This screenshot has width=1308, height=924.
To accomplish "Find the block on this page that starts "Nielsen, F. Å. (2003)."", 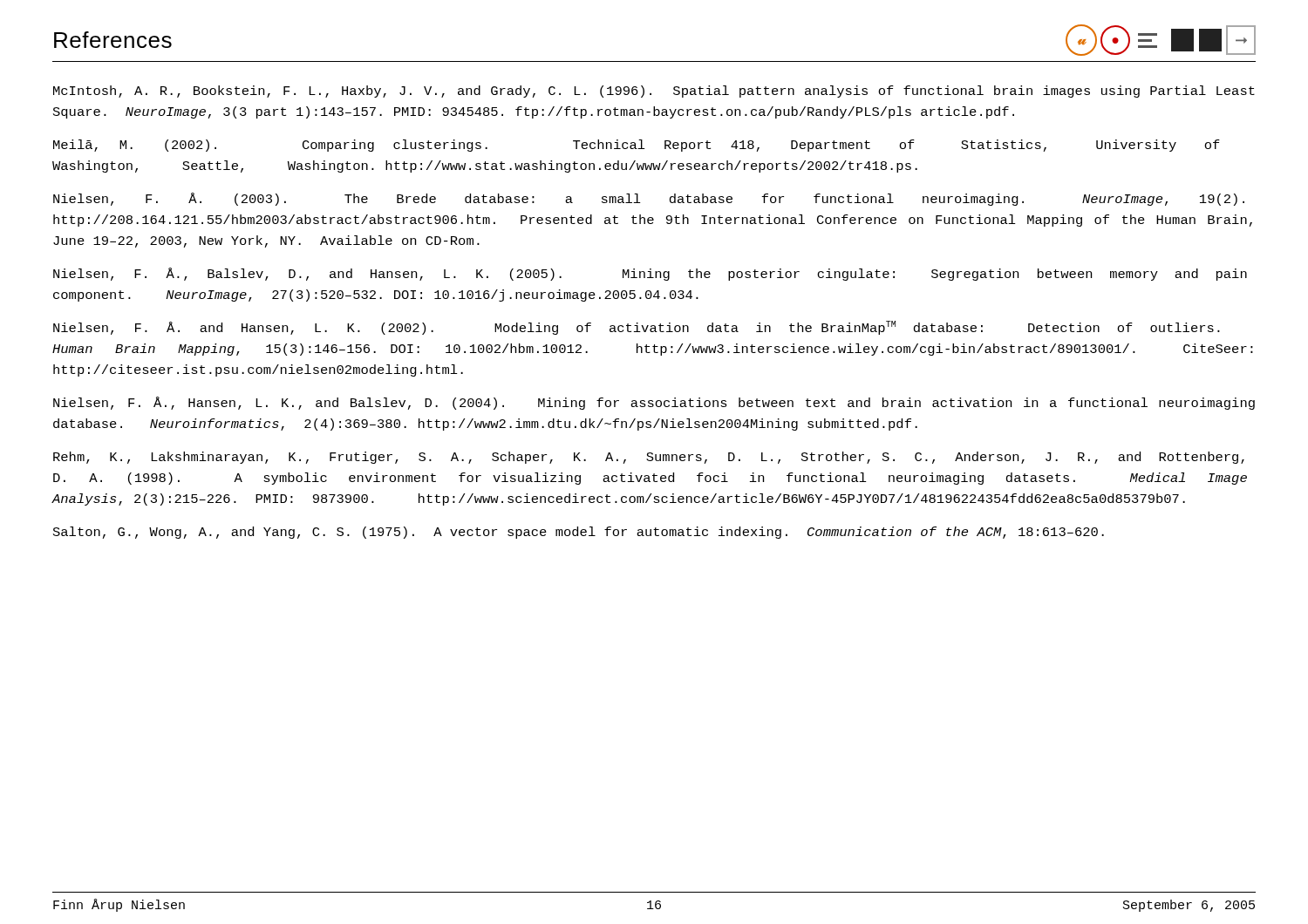I will 654,221.
